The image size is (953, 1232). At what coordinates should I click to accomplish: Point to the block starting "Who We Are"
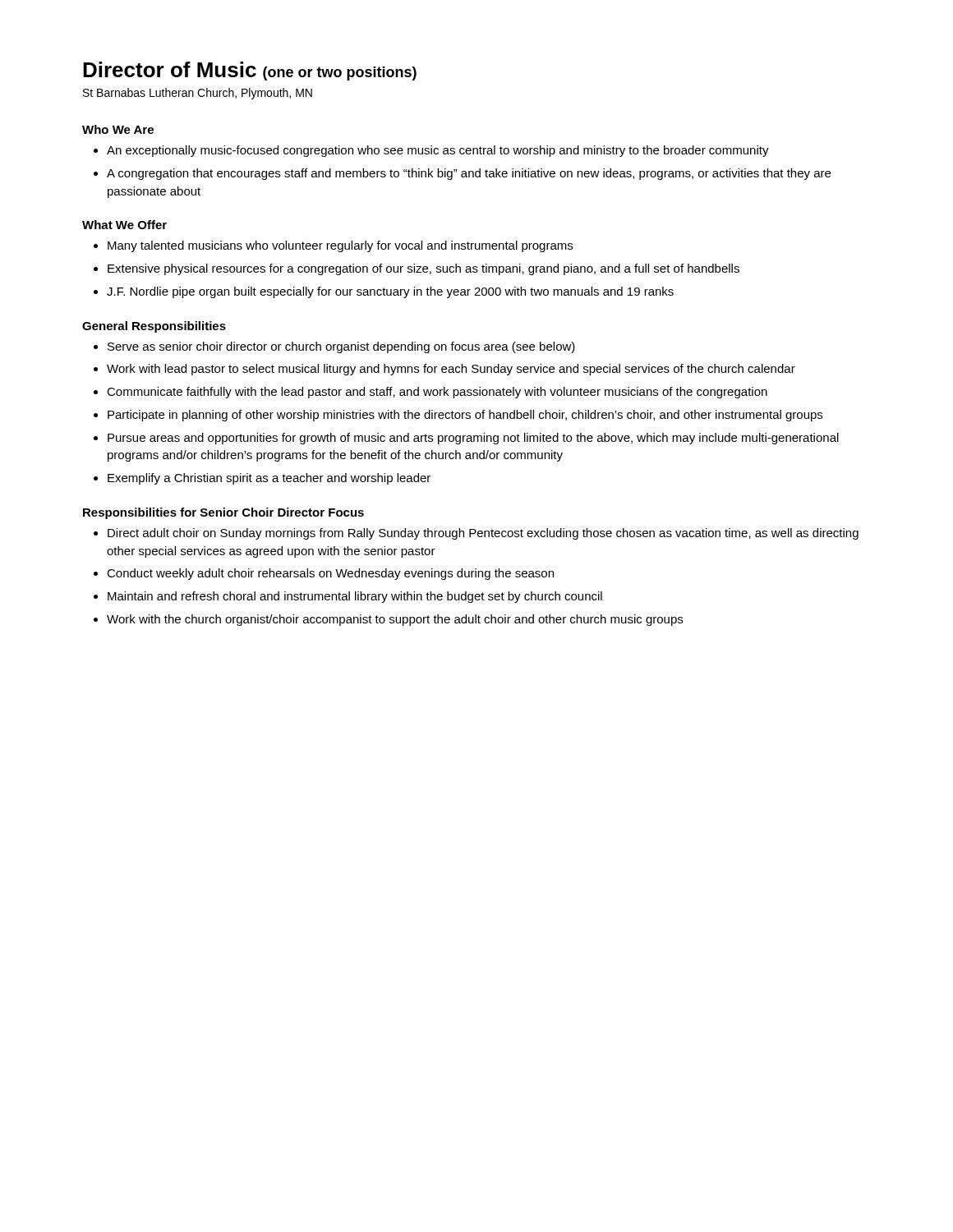pyautogui.click(x=118, y=130)
